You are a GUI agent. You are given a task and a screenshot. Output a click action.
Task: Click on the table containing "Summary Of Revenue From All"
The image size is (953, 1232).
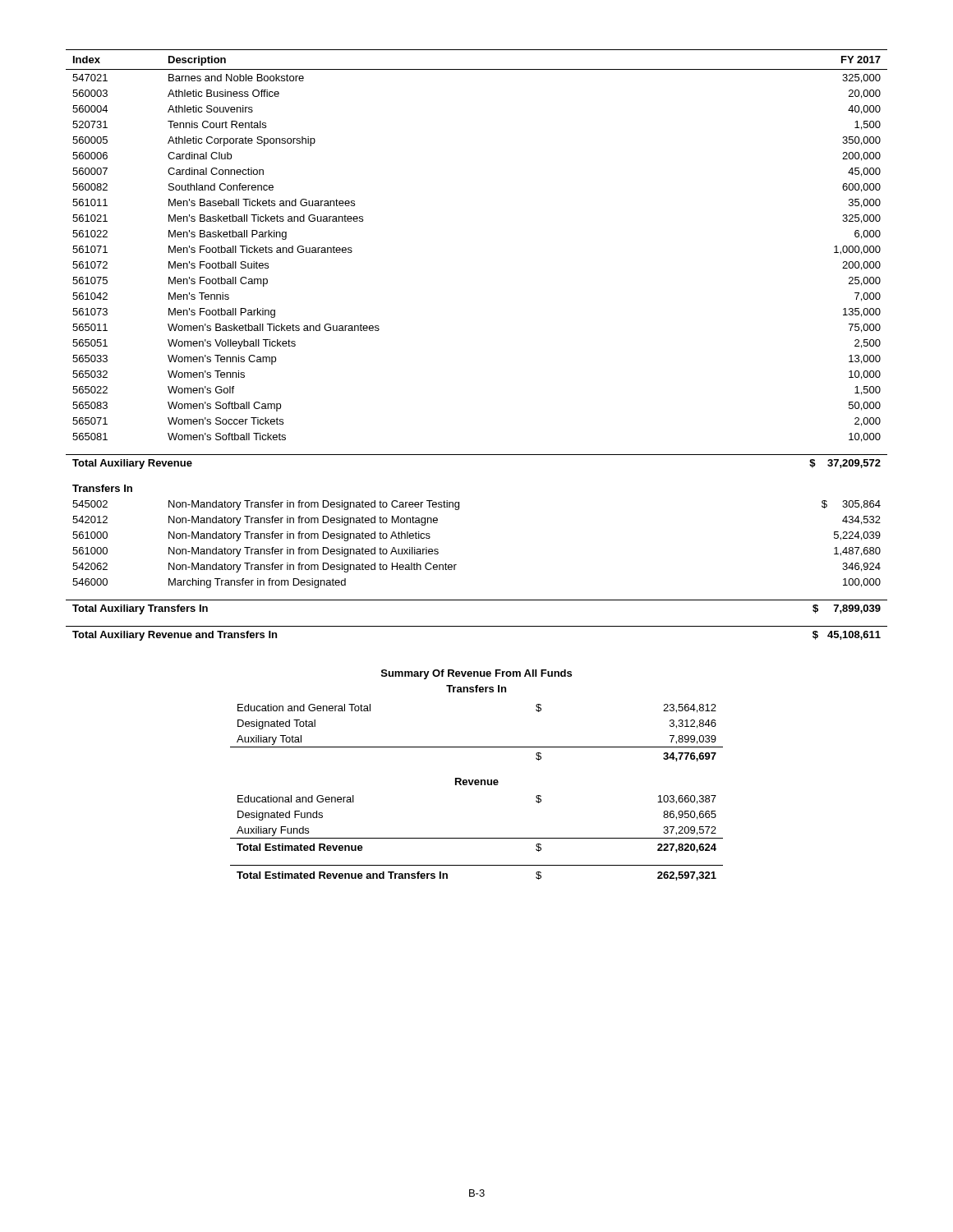476,774
